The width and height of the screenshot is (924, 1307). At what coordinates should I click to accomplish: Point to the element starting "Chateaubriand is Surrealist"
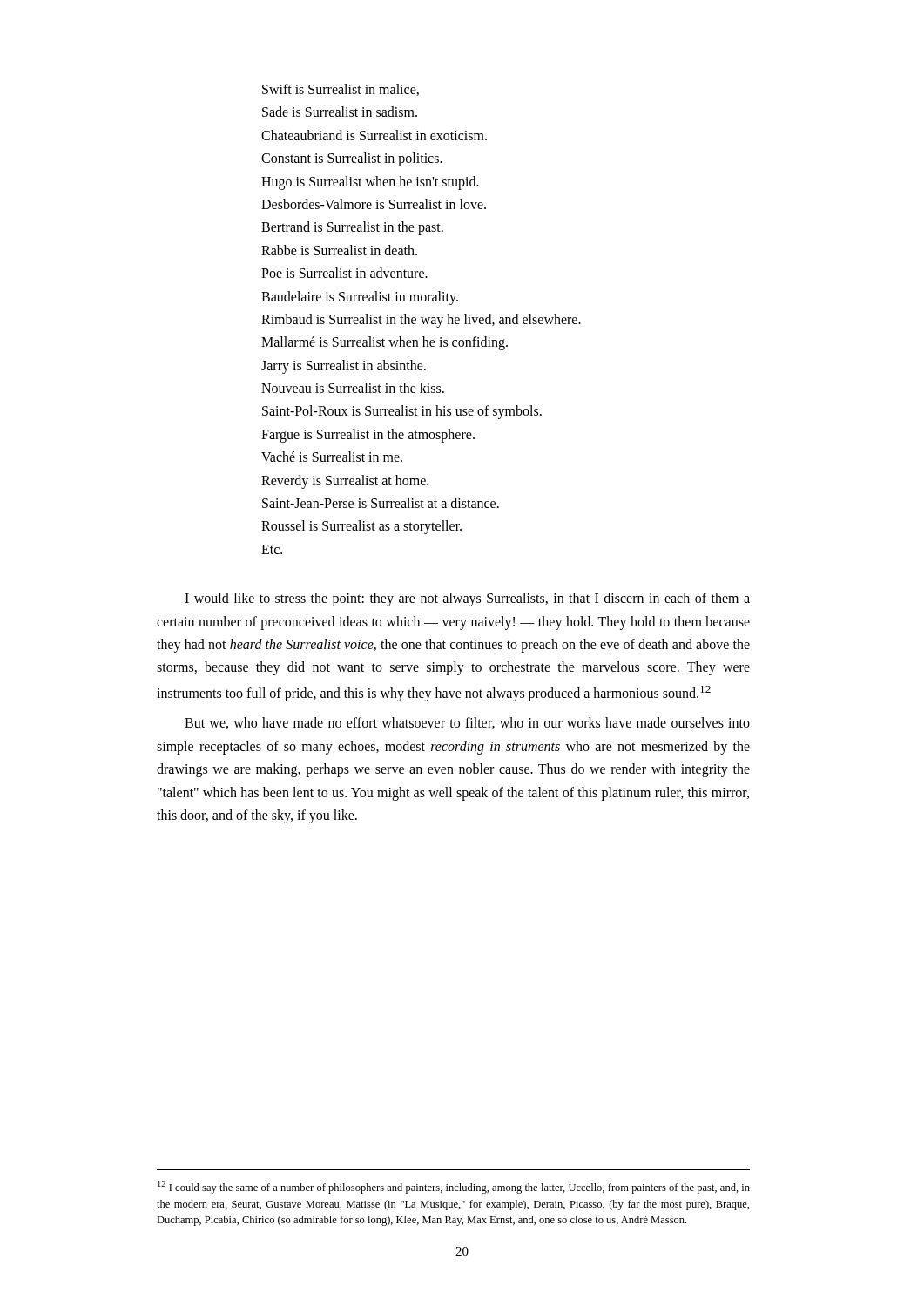(x=374, y=135)
